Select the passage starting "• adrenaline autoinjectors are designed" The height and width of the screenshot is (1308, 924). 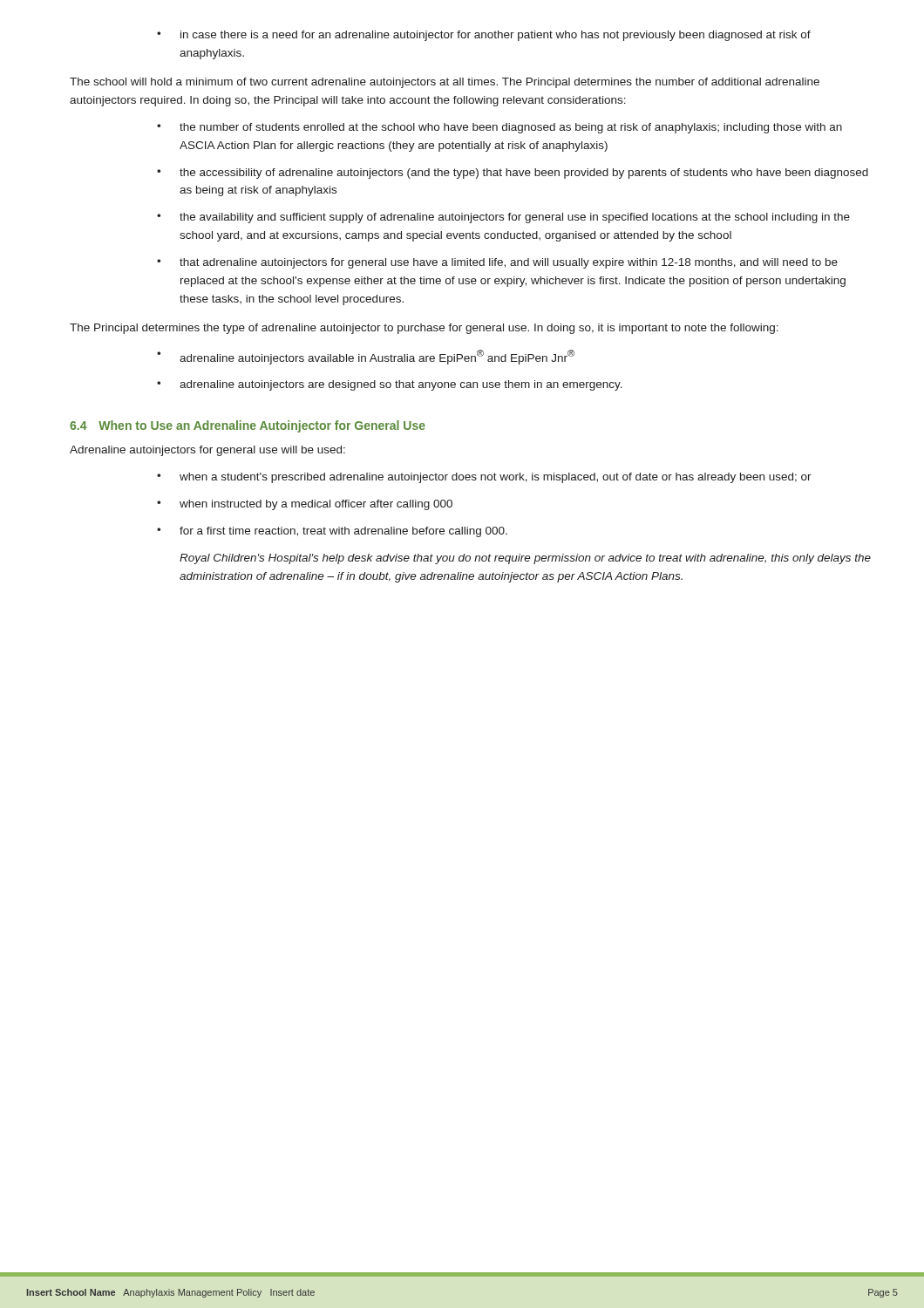tap(514, 385)
